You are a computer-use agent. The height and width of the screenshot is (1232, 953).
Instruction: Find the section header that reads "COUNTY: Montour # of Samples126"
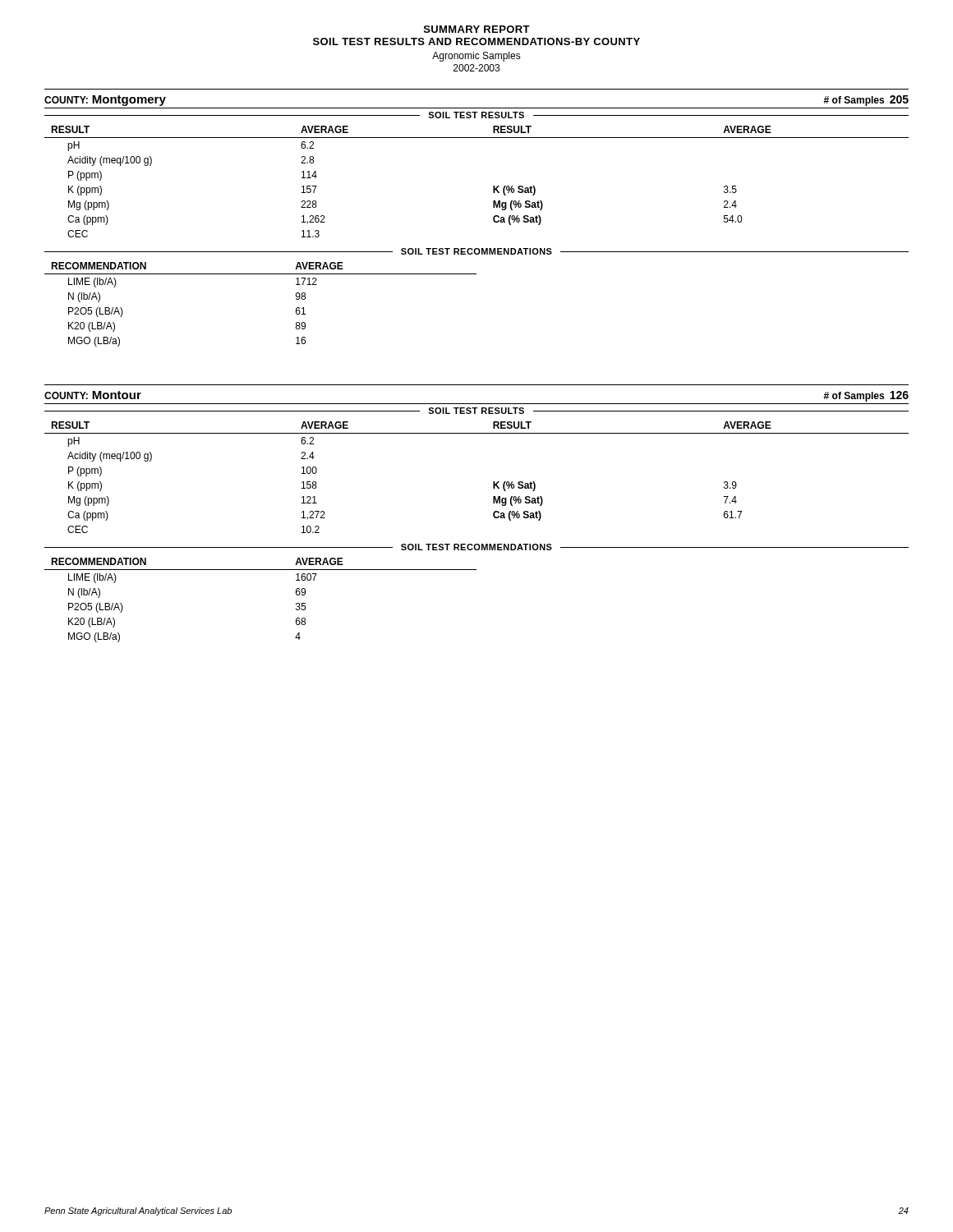pos(476,395)
